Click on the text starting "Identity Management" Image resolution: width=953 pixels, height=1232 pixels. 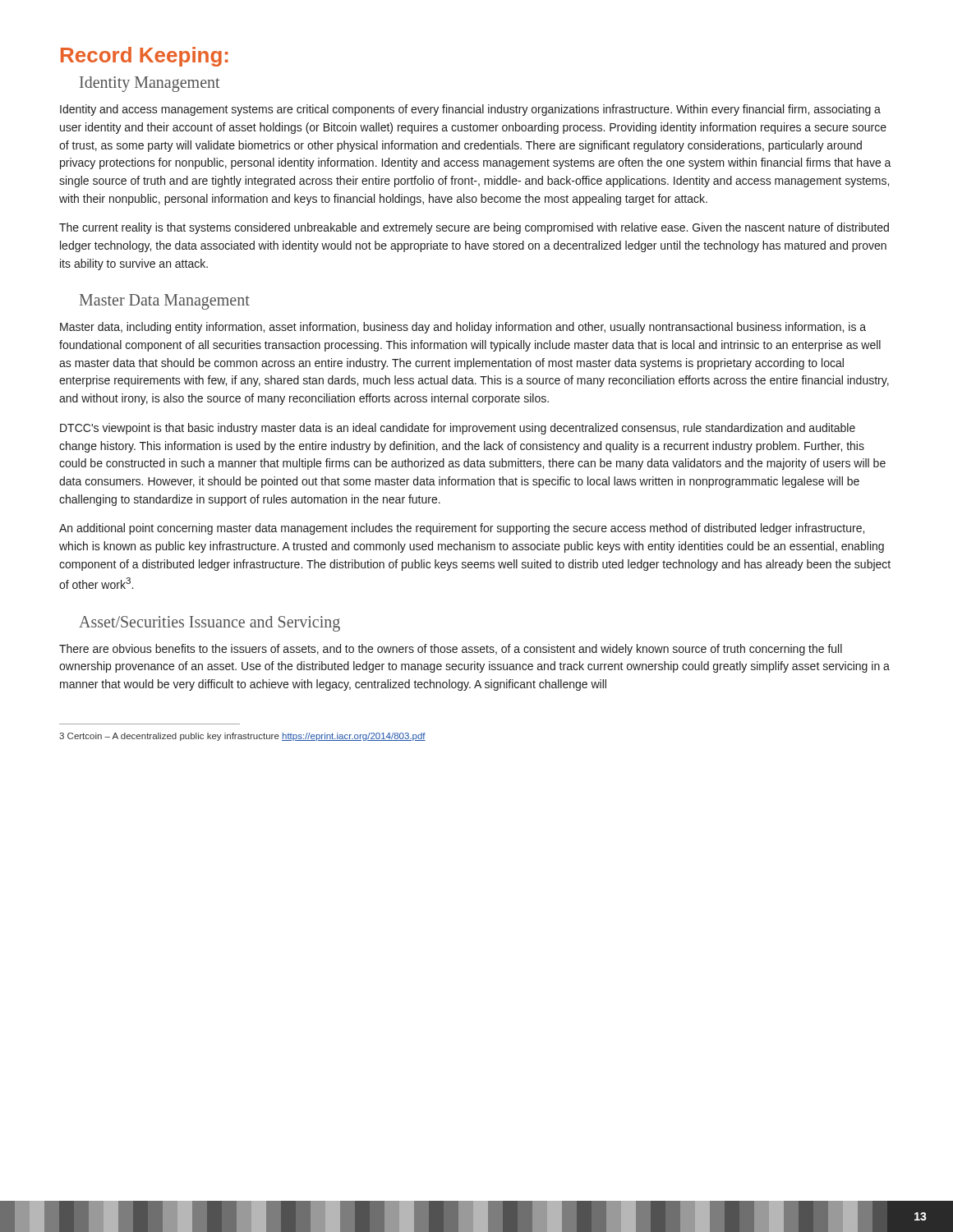point(149,82)
